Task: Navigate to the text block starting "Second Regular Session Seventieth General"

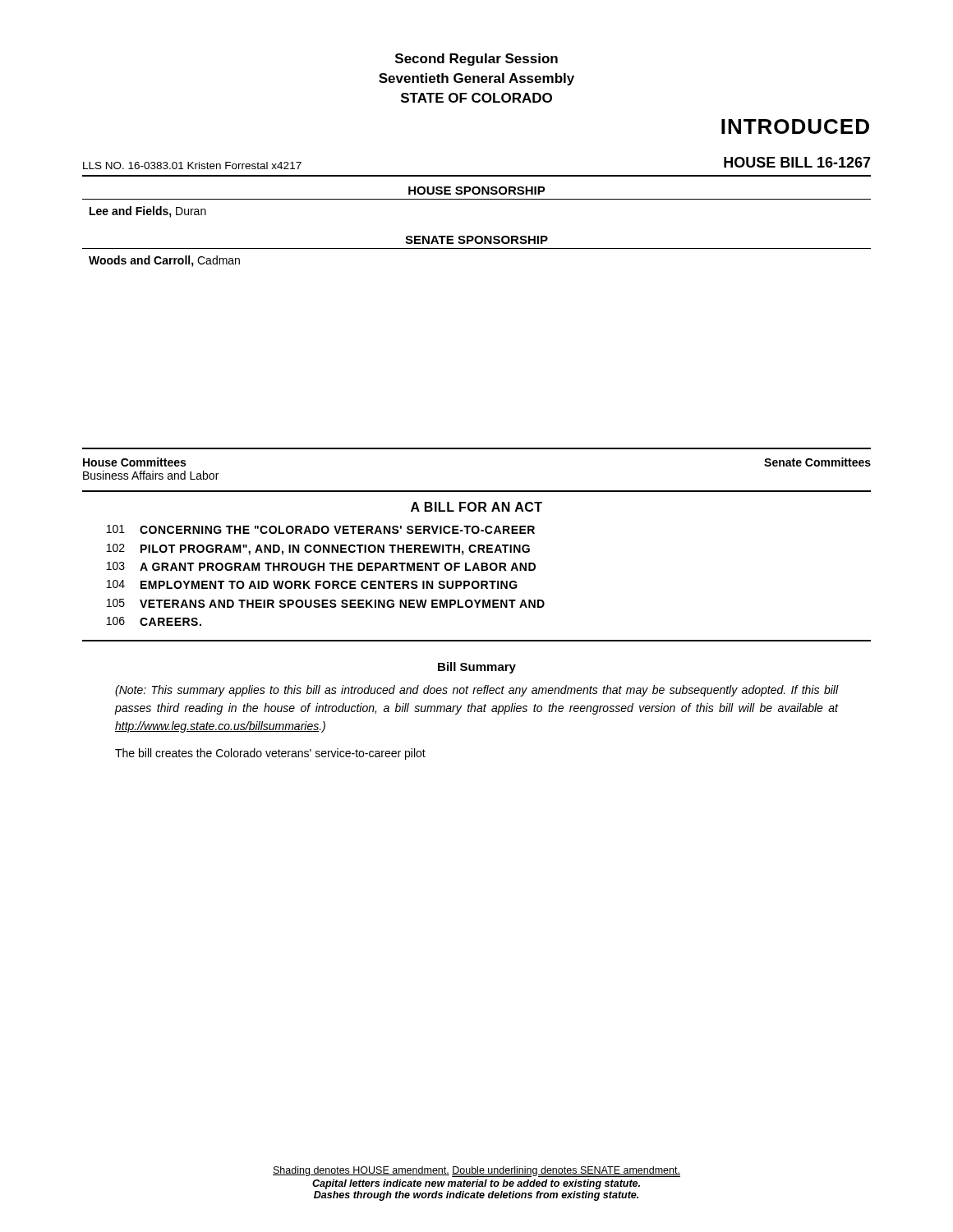Action: click(476, 79)
